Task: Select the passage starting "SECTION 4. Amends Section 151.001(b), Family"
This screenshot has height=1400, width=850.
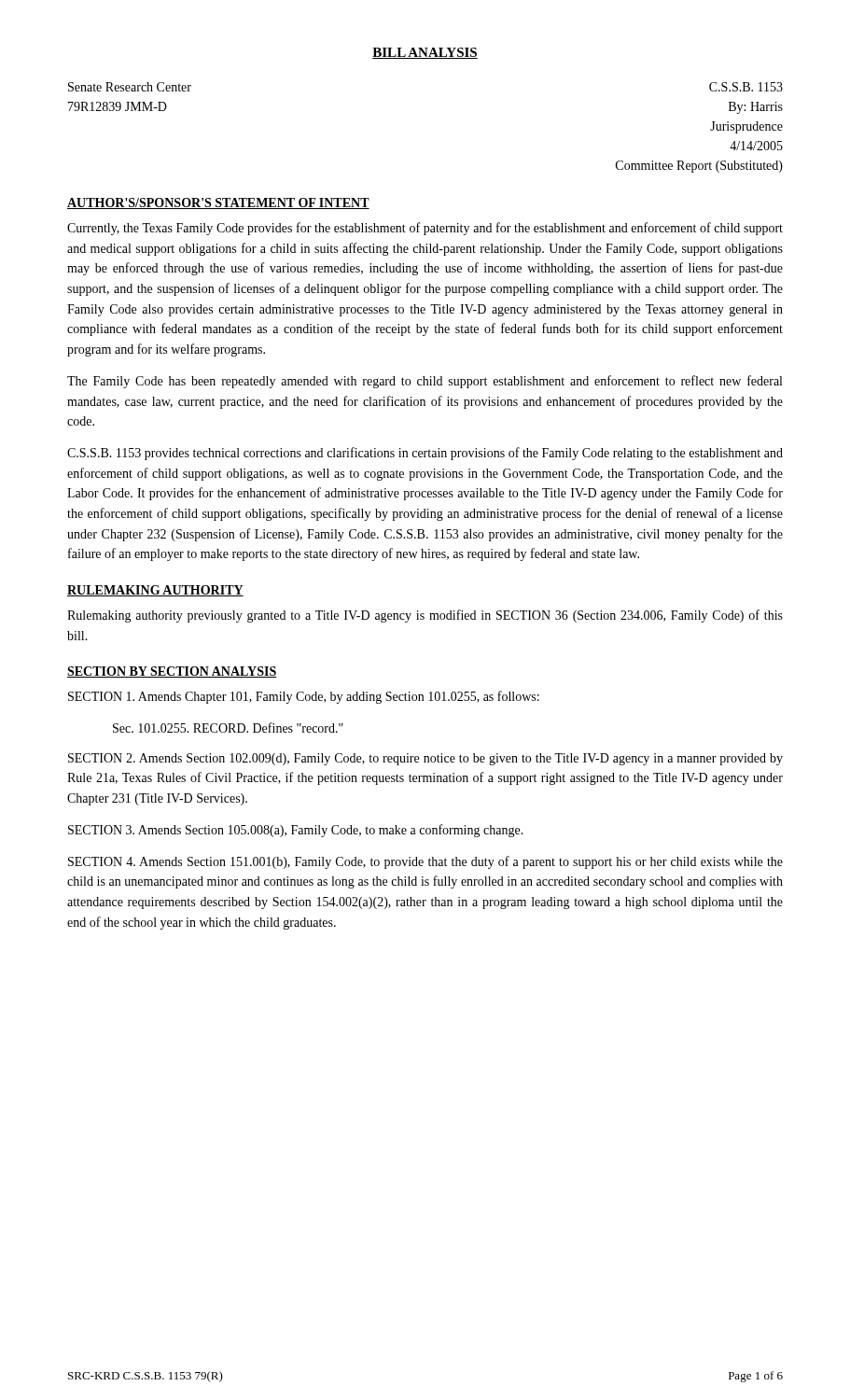Action: [x=425, y=892]
